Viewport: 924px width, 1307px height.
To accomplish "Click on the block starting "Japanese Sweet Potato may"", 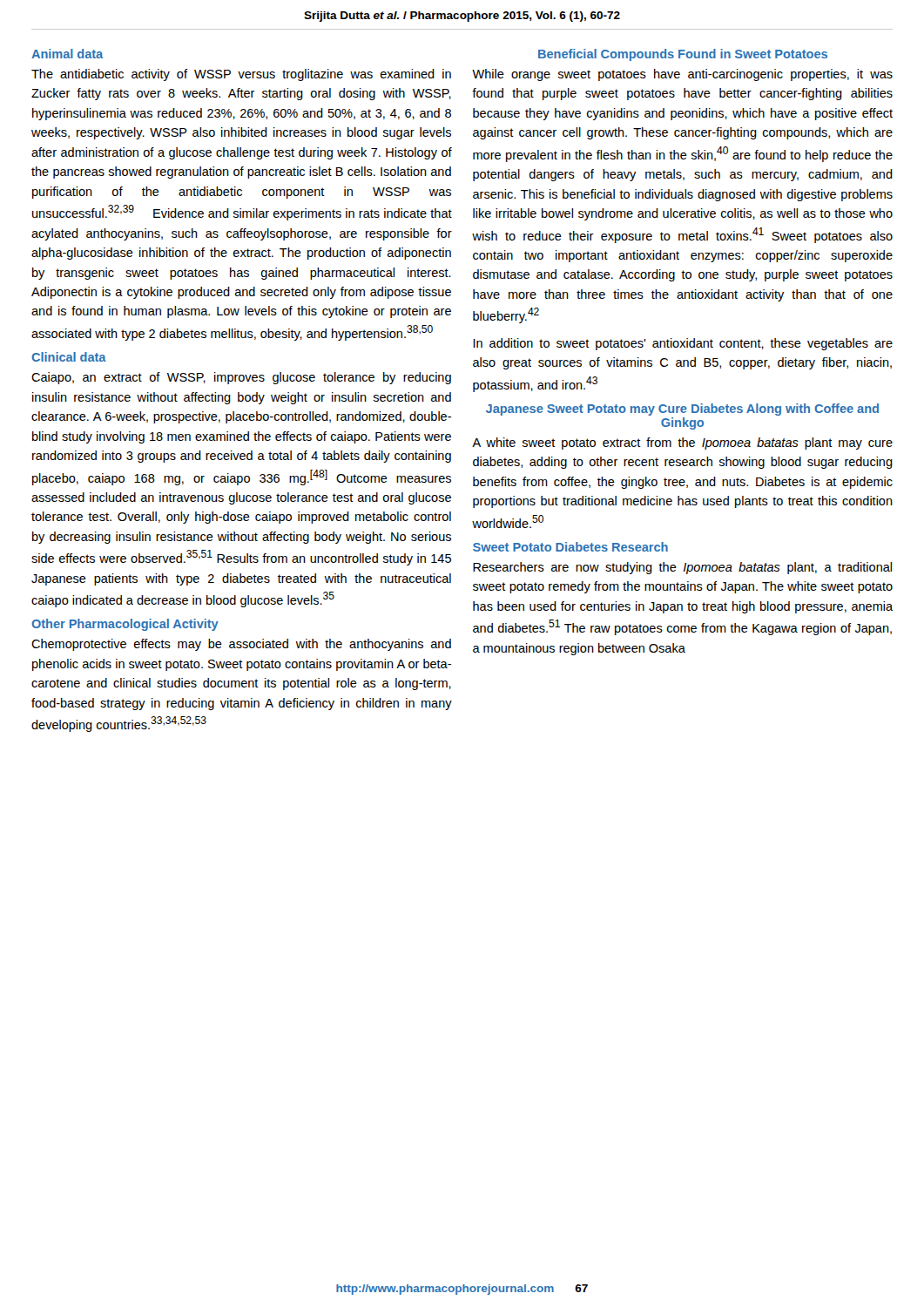I will [x=683, y=415].
